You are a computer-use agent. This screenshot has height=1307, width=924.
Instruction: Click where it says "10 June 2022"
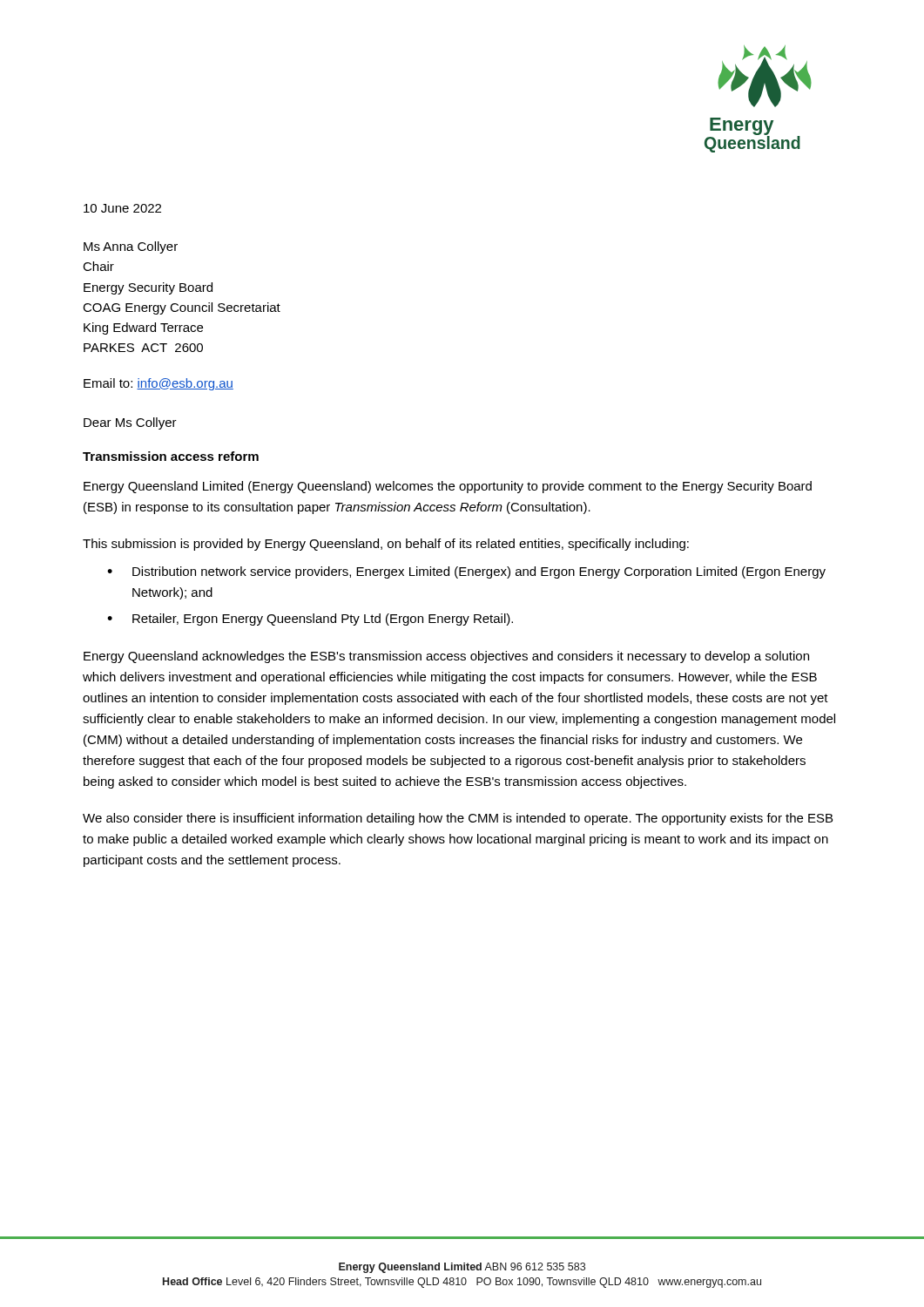coord(122,208)
